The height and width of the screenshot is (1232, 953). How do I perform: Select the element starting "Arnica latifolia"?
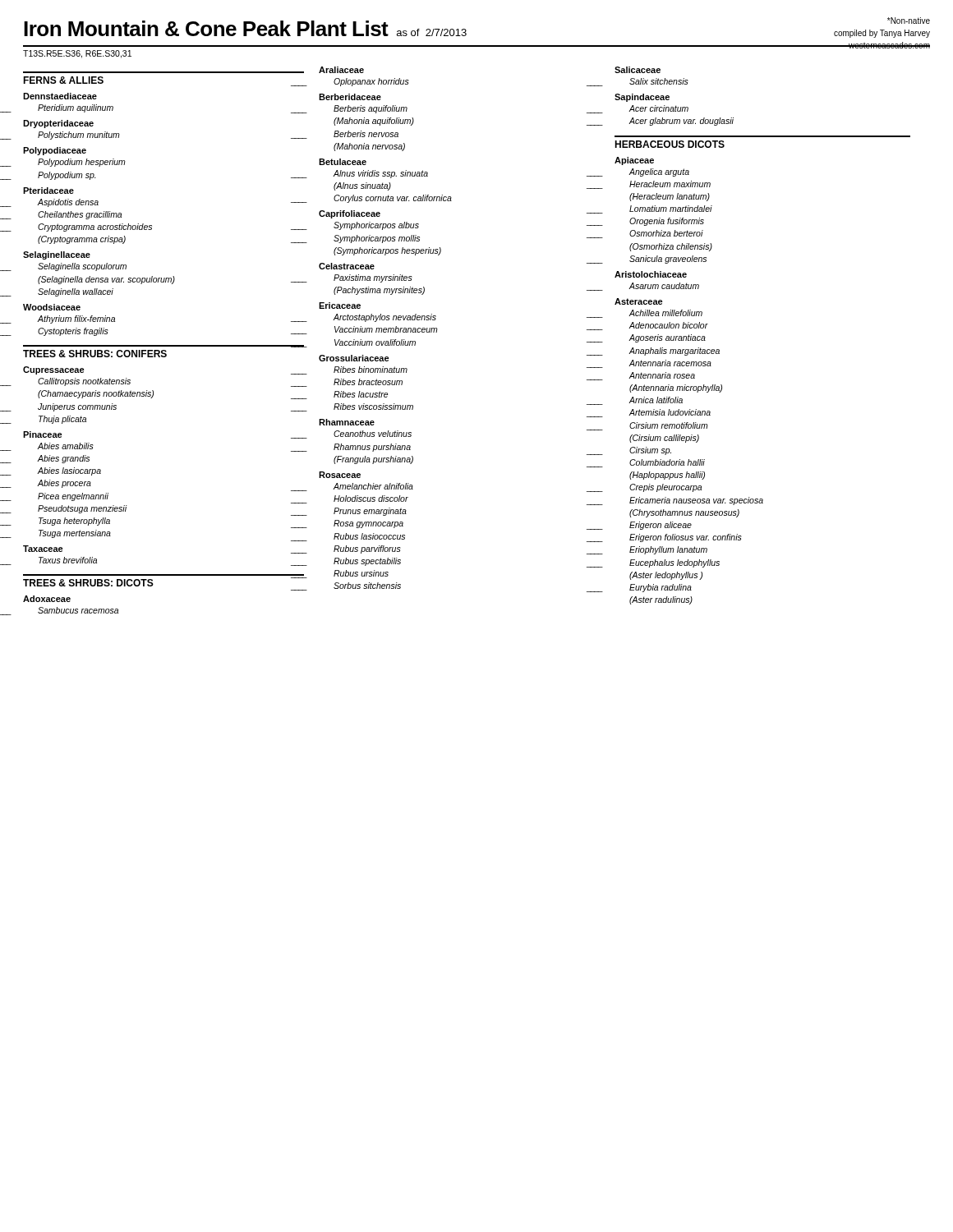(x=656, y=400)
